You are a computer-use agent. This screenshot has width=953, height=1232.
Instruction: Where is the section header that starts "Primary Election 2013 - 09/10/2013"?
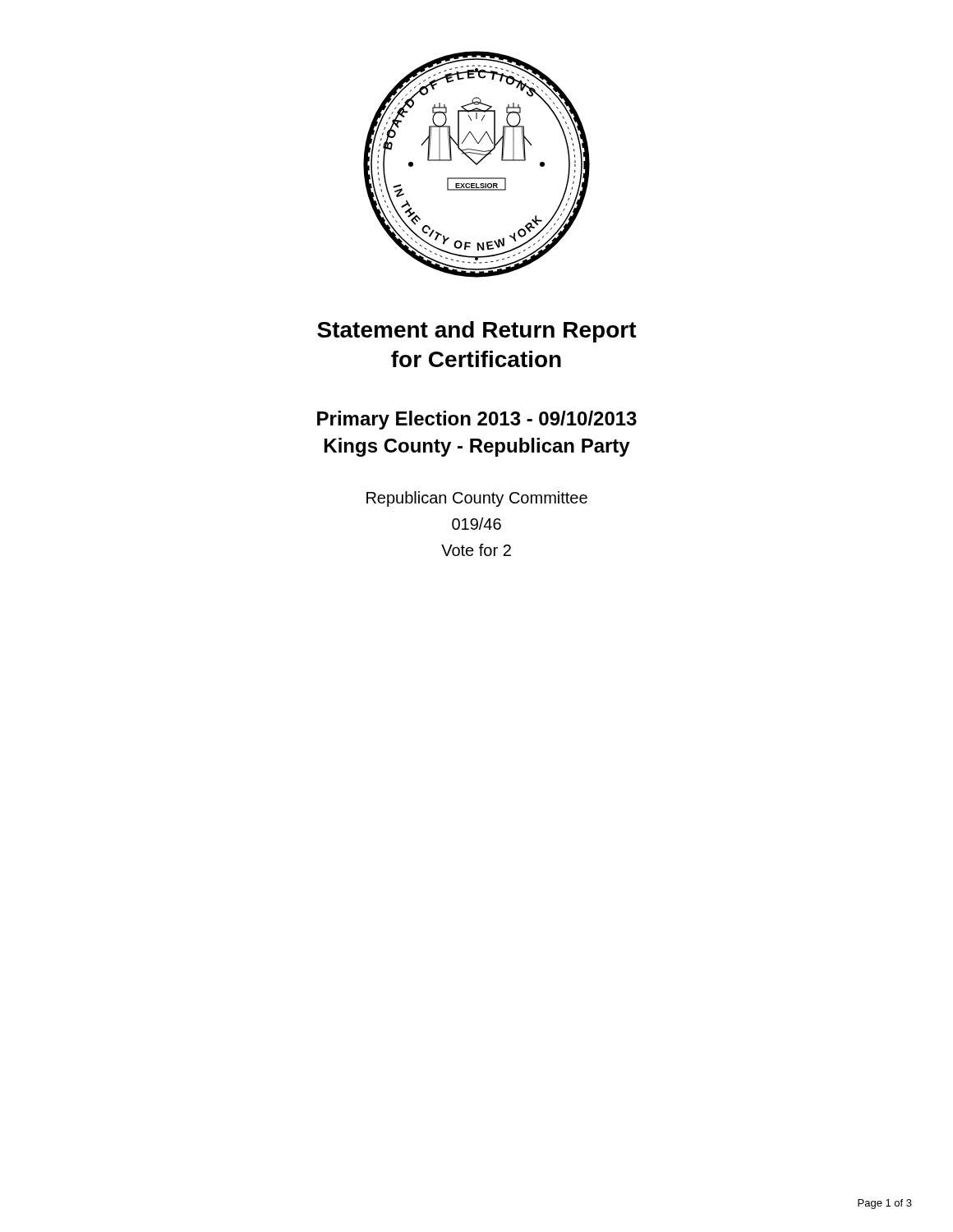coord(476,432)
